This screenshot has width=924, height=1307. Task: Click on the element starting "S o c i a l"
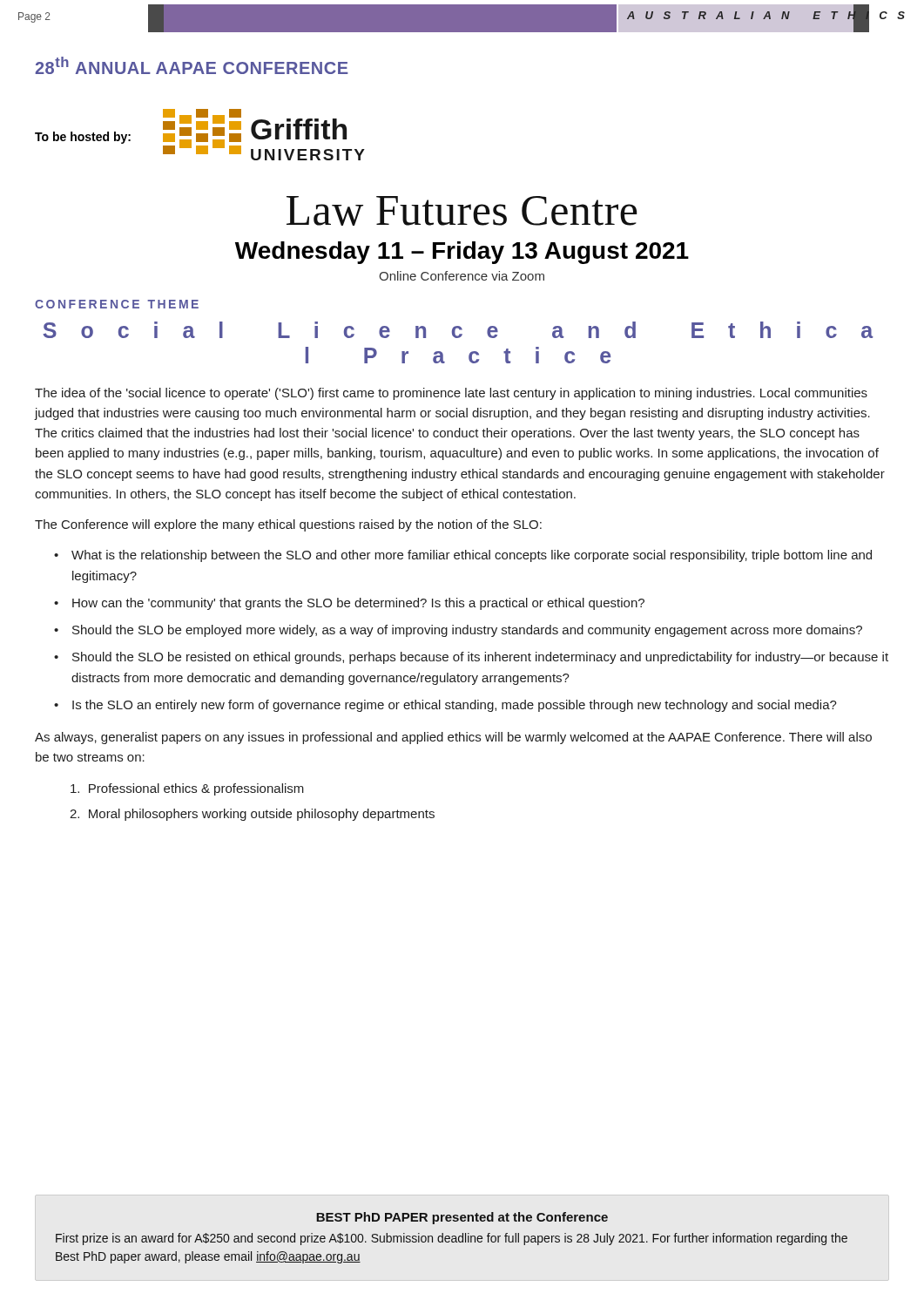462,343
